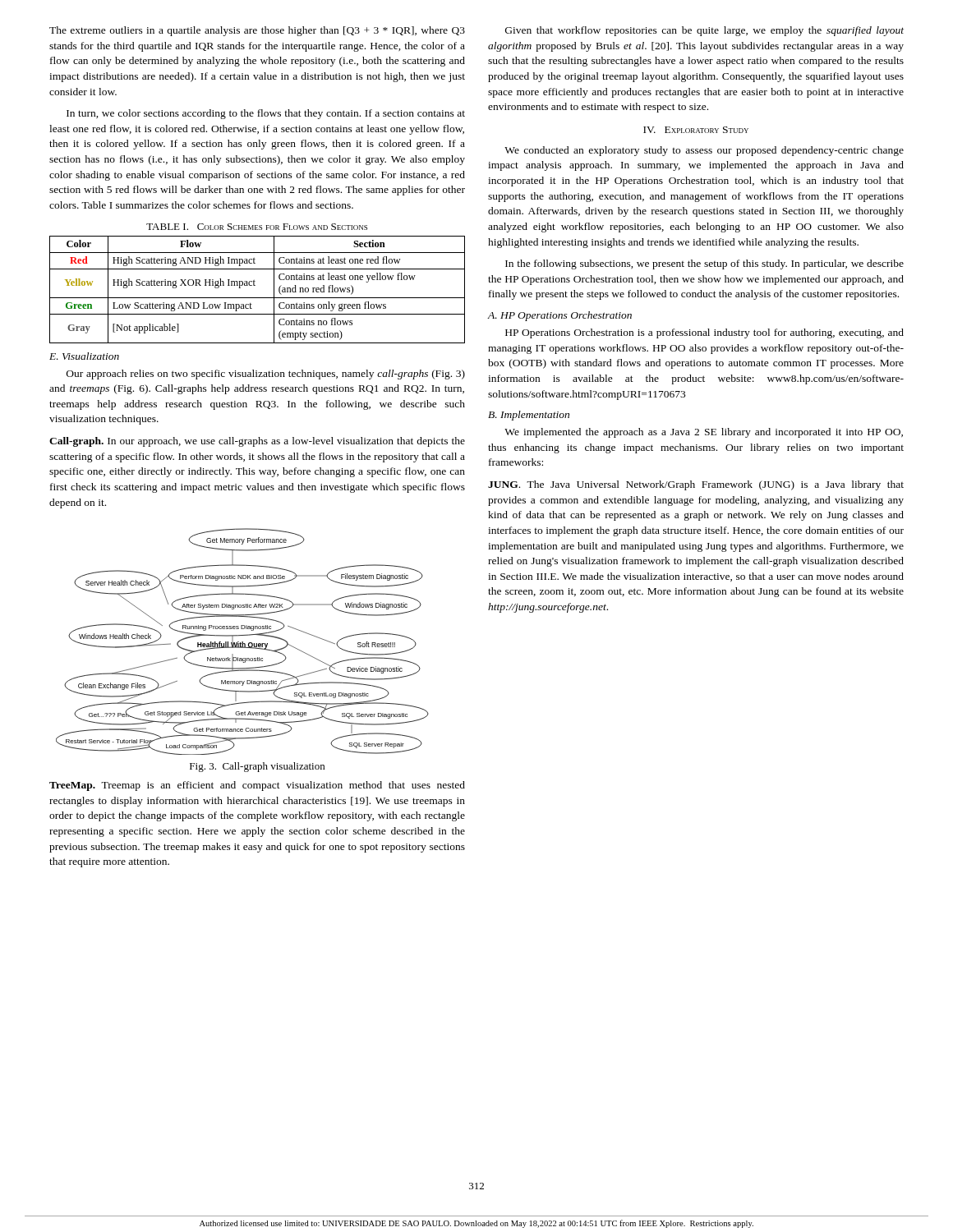
Task: Point to the text starting "Call-graph. In our approach,"
Action: click(x=257, y=472)
